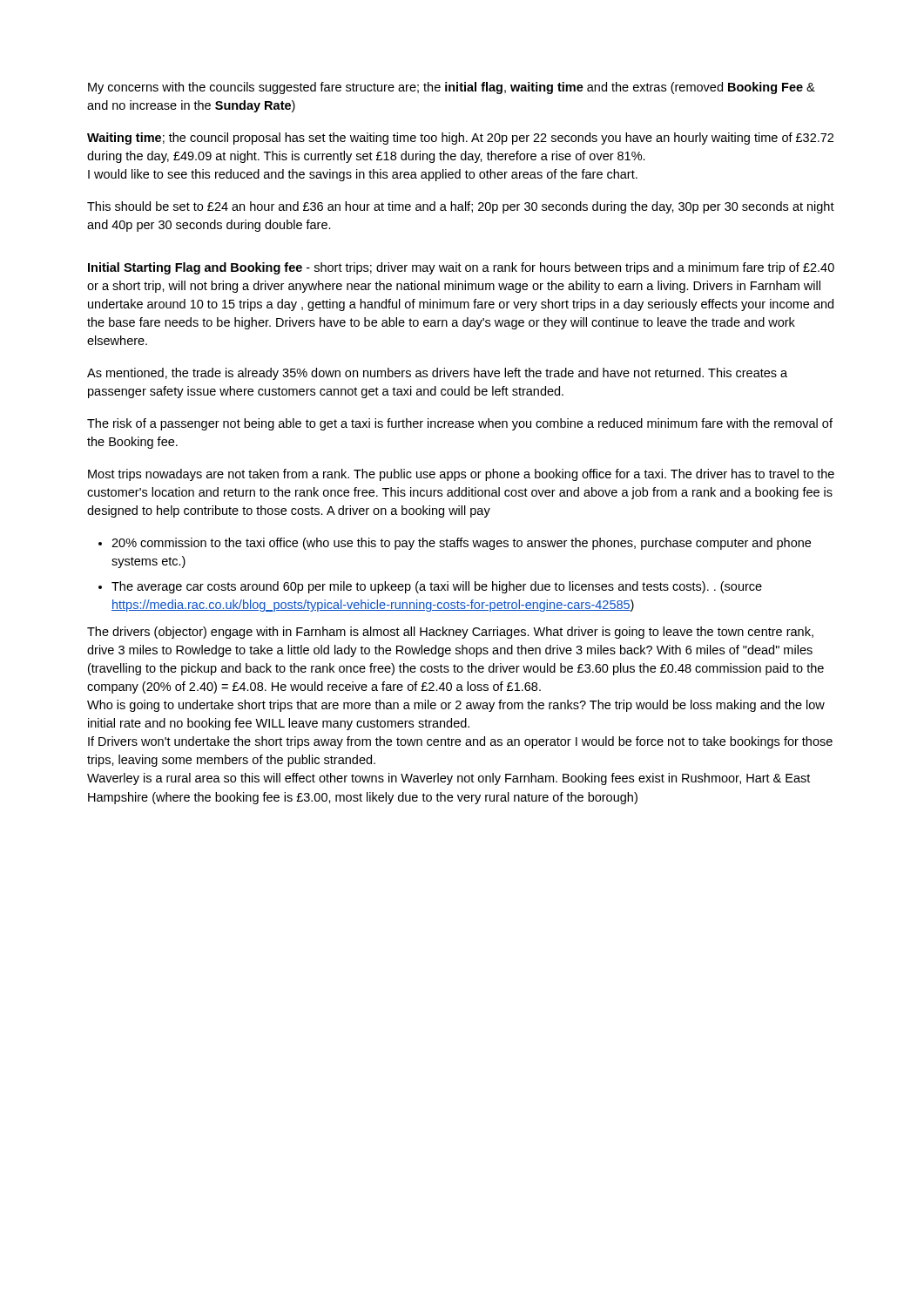Select the text starting "Most trips nowadays are not"
The width and height of the screenshot is (924, 1307).
coord(461,493)
